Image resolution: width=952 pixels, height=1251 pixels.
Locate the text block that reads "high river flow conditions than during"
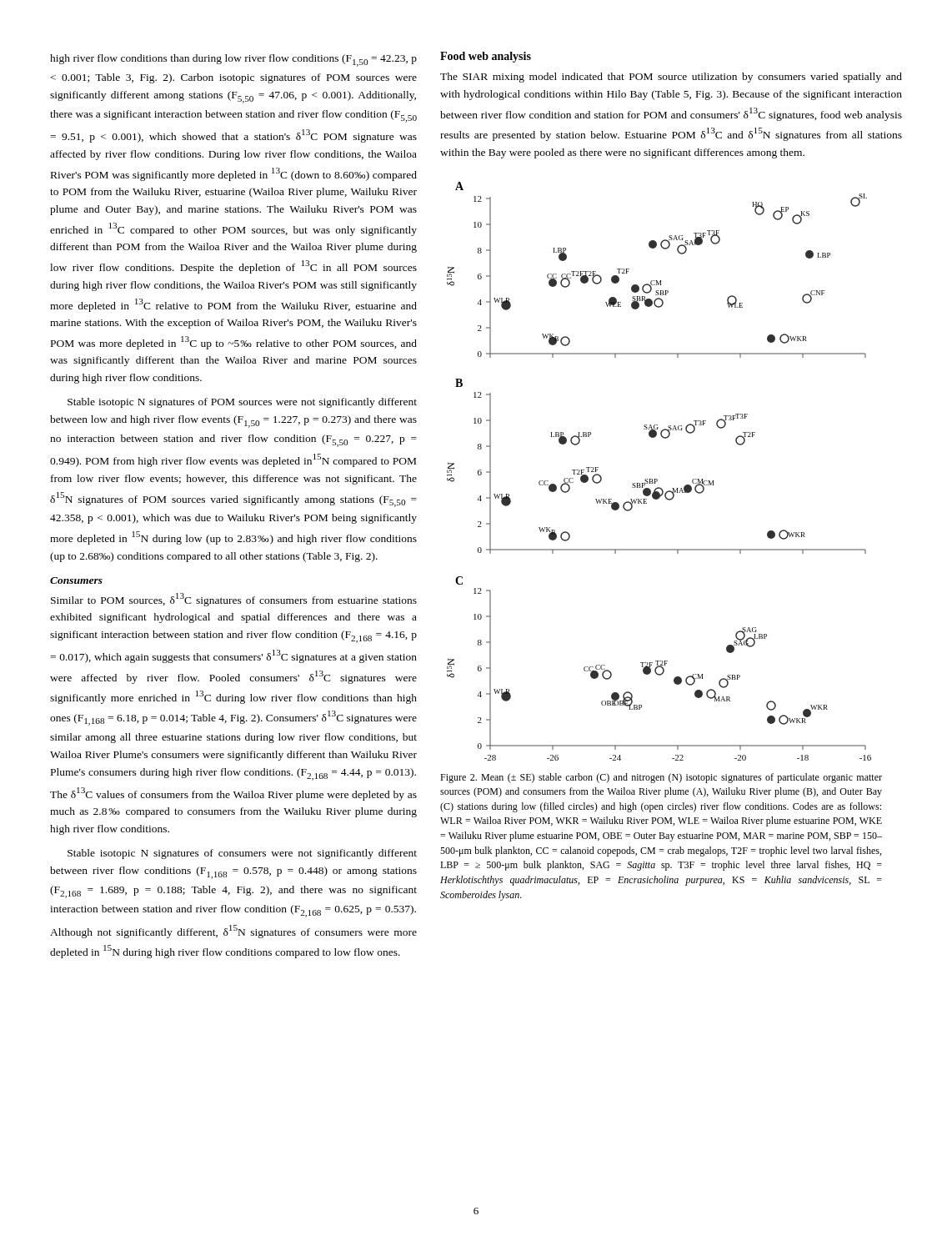pos(233,219)
